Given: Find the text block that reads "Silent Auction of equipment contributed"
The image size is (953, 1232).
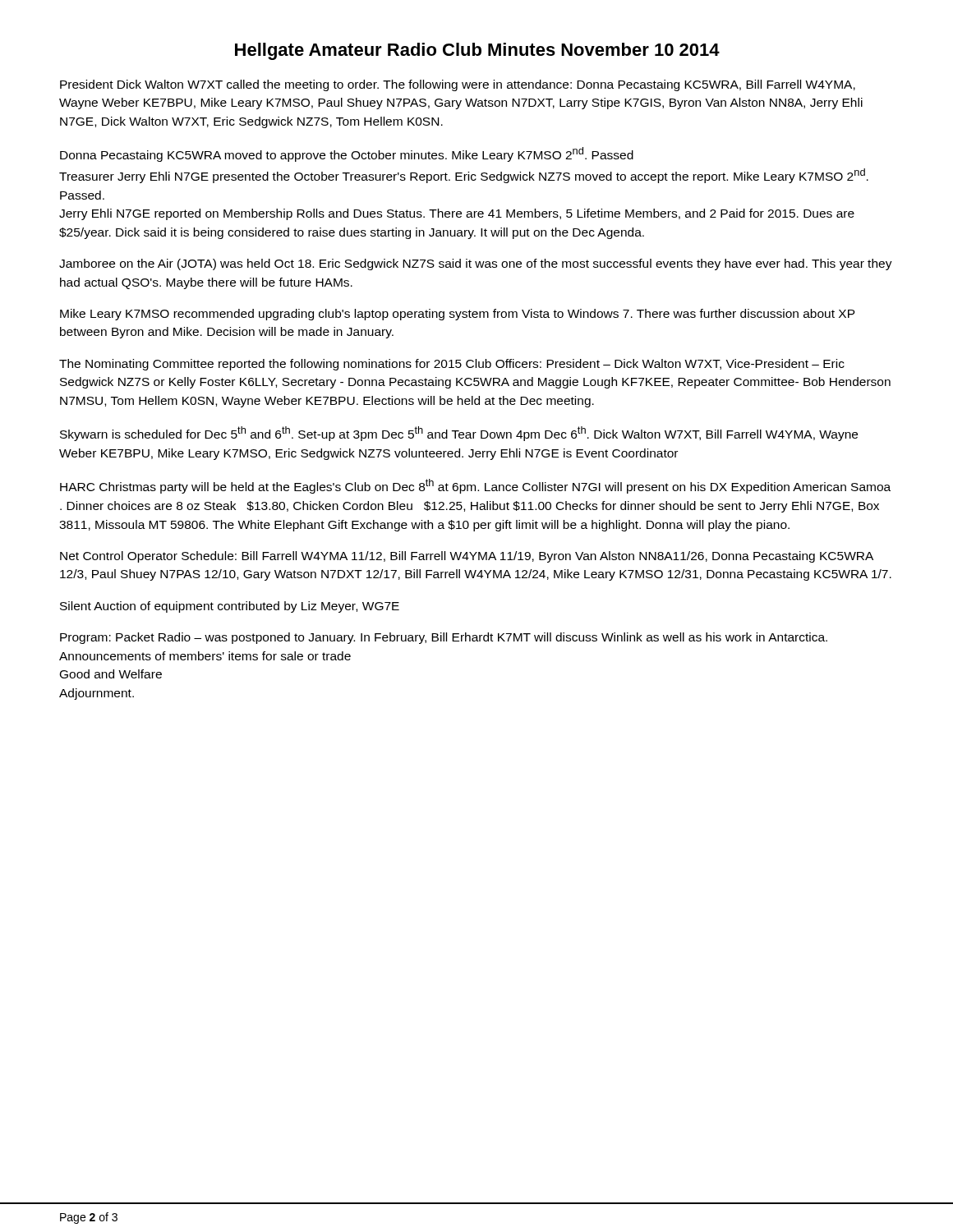Looking at the screenshot, I should point(229,606).
